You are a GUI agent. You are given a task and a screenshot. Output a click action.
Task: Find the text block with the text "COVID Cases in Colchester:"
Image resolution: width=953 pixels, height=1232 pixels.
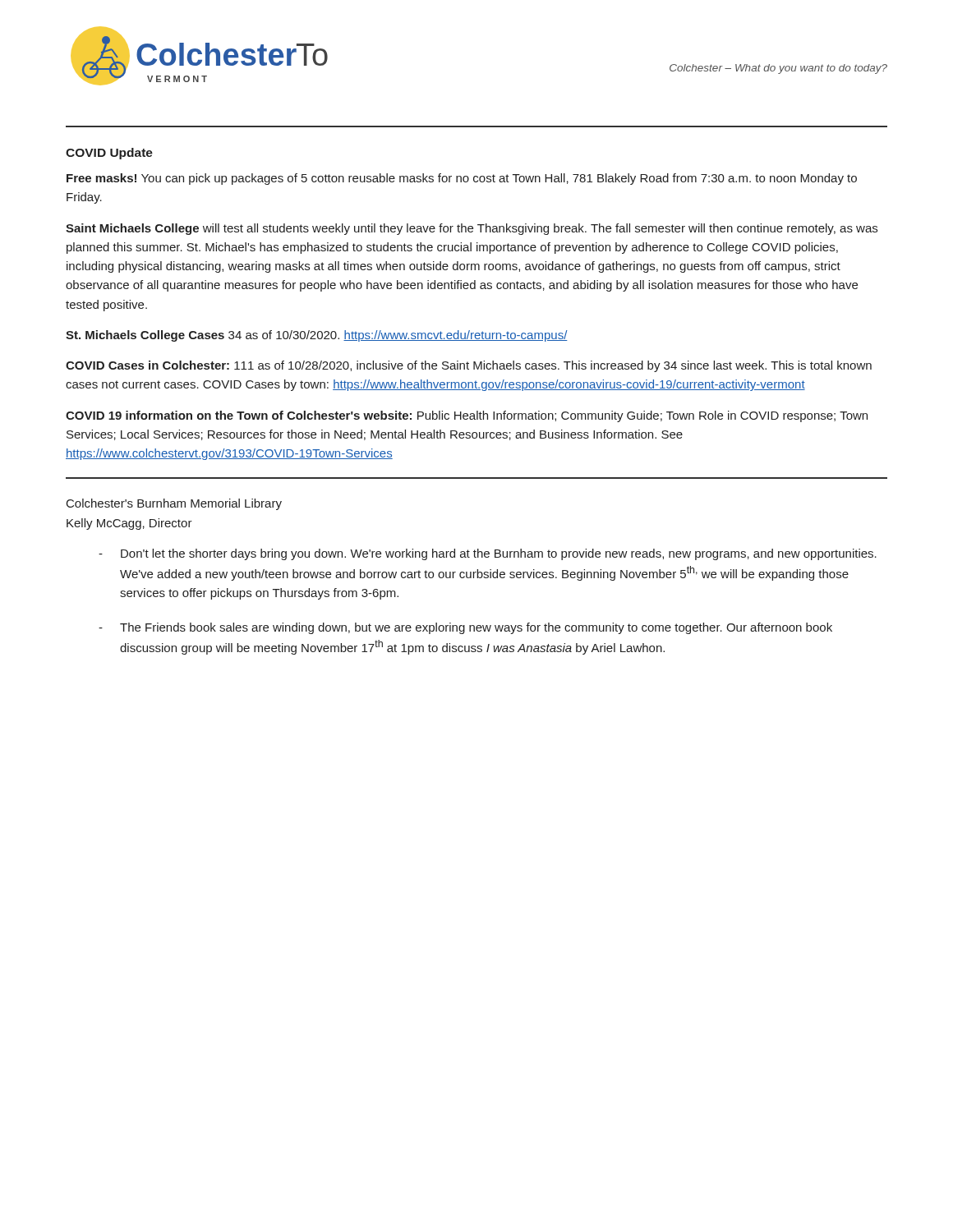pos(469,375)
